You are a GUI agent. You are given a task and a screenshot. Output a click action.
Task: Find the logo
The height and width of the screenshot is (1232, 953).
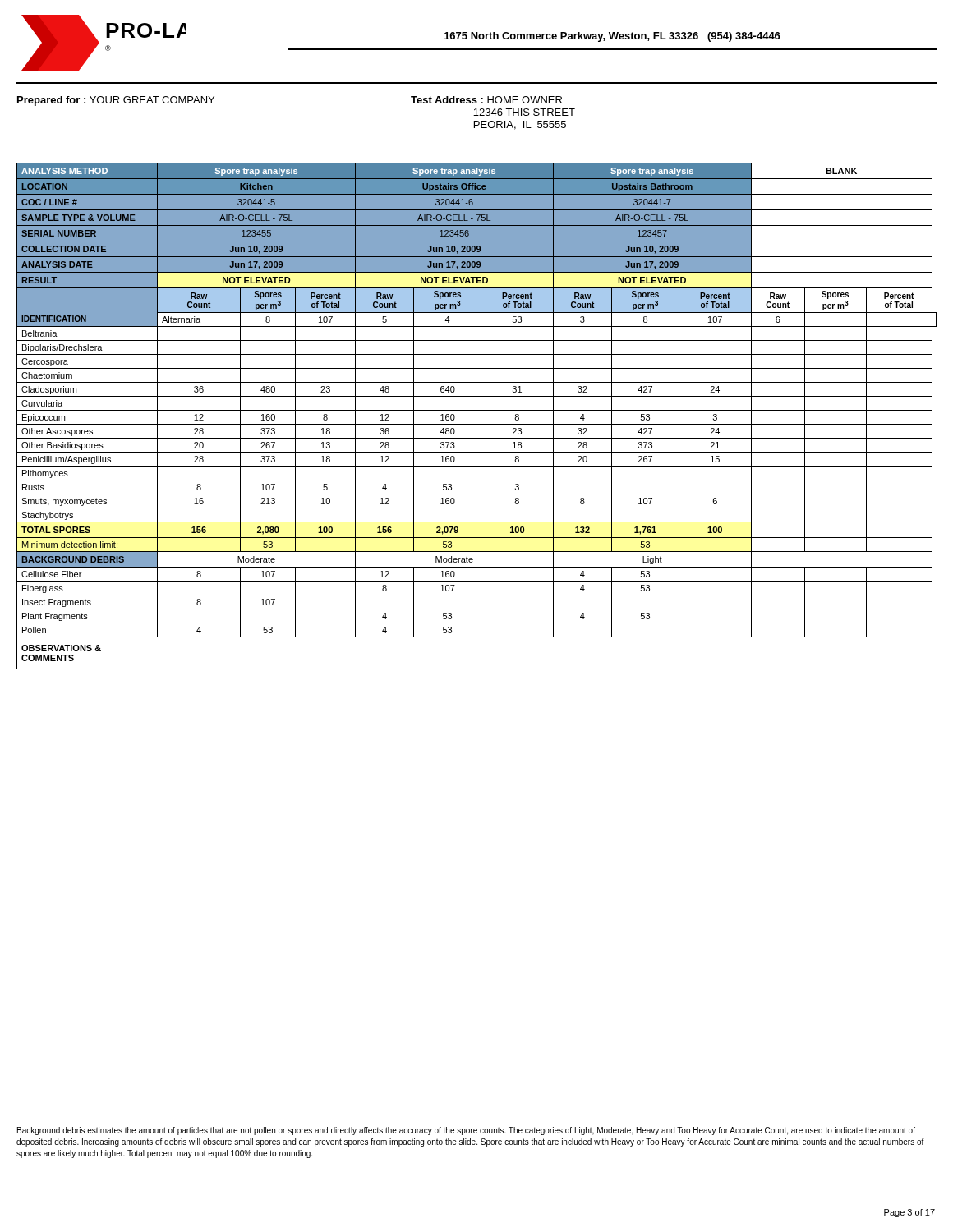tap(99, 43)
